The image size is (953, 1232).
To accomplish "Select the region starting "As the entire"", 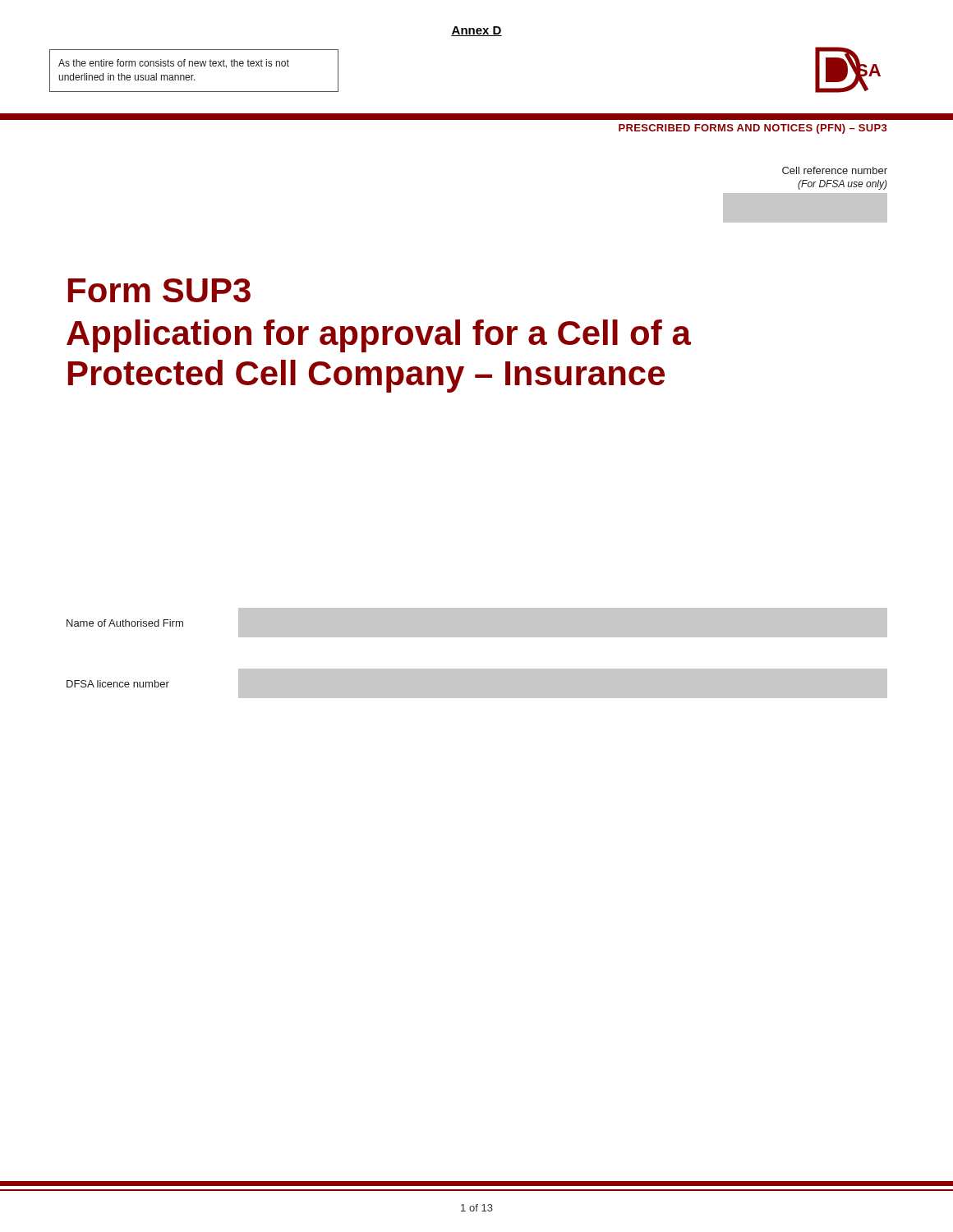I will 174,70.
